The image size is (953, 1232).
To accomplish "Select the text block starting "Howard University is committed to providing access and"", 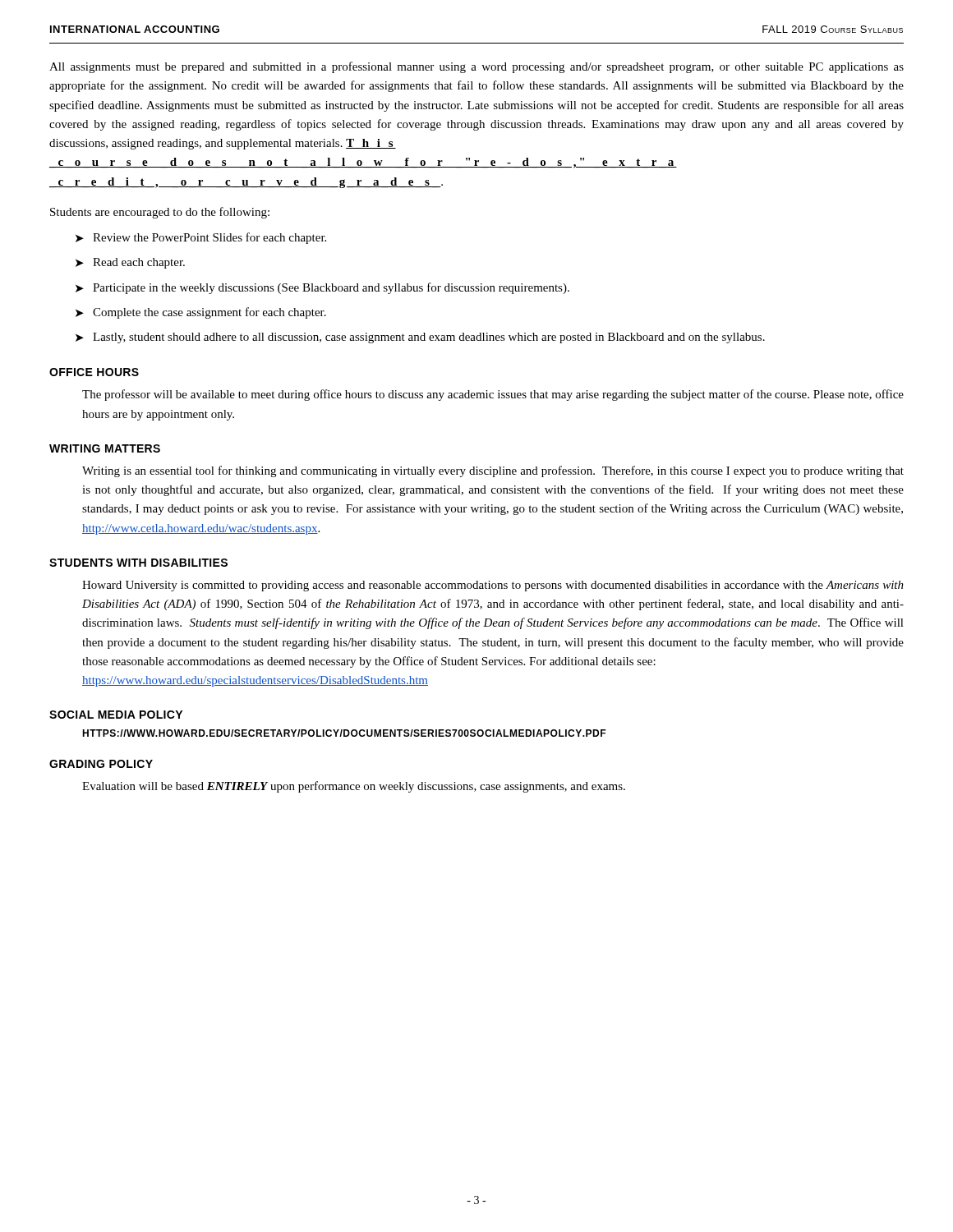I will 493,632.
